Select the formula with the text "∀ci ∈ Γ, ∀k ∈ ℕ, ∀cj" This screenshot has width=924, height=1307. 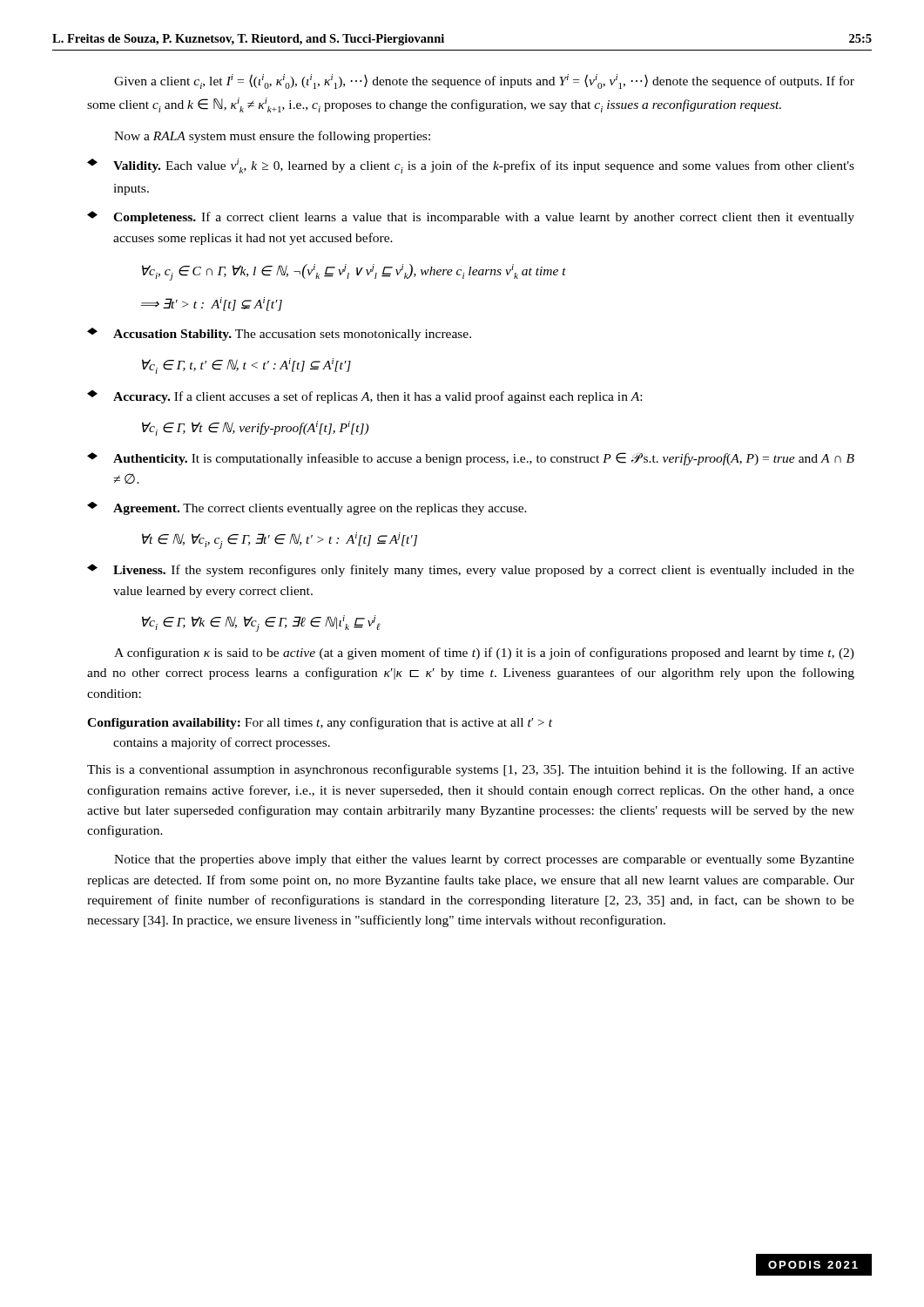(x=260, y=622)
